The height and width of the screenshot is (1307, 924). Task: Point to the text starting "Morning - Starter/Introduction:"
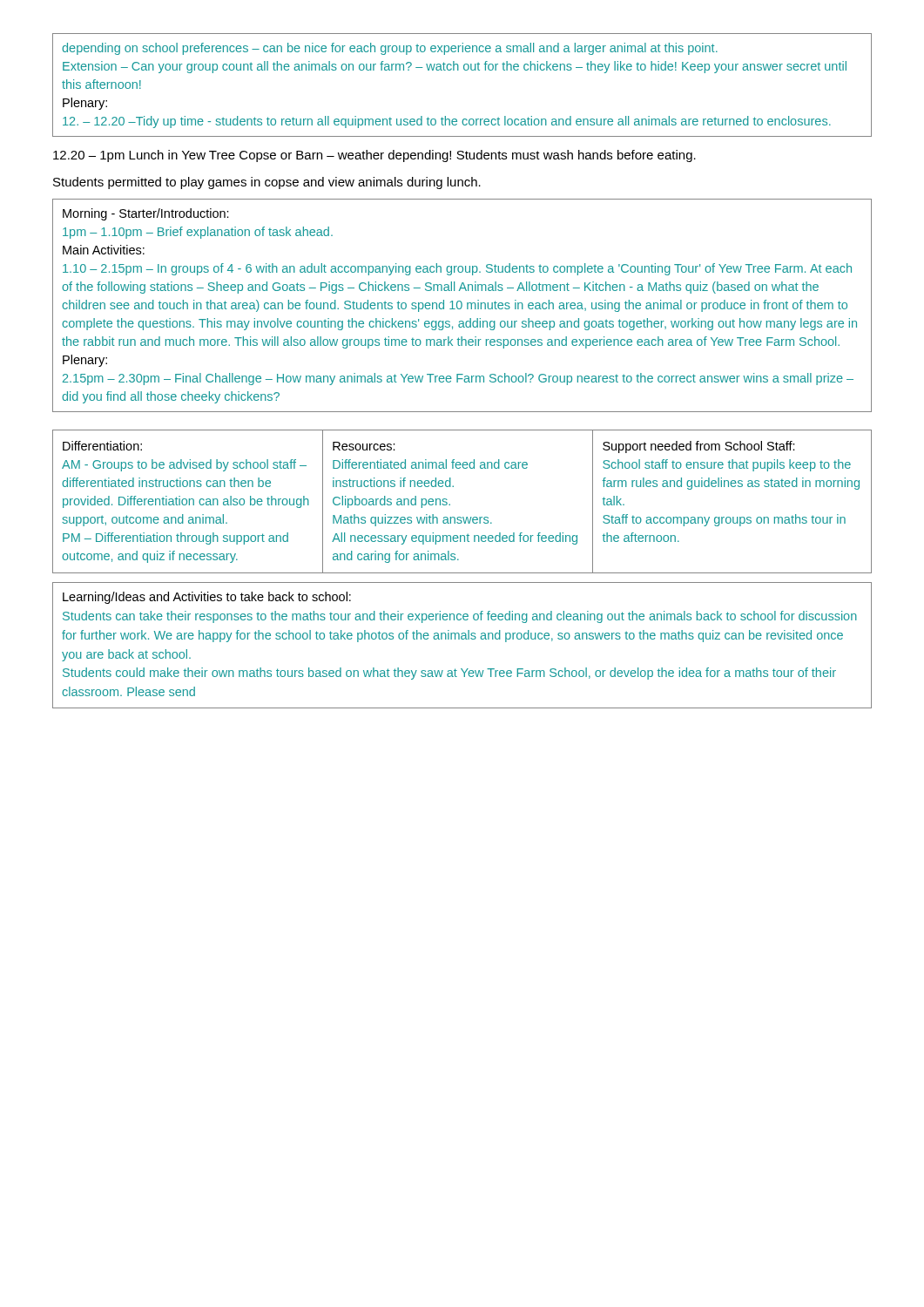coord(460,305)
